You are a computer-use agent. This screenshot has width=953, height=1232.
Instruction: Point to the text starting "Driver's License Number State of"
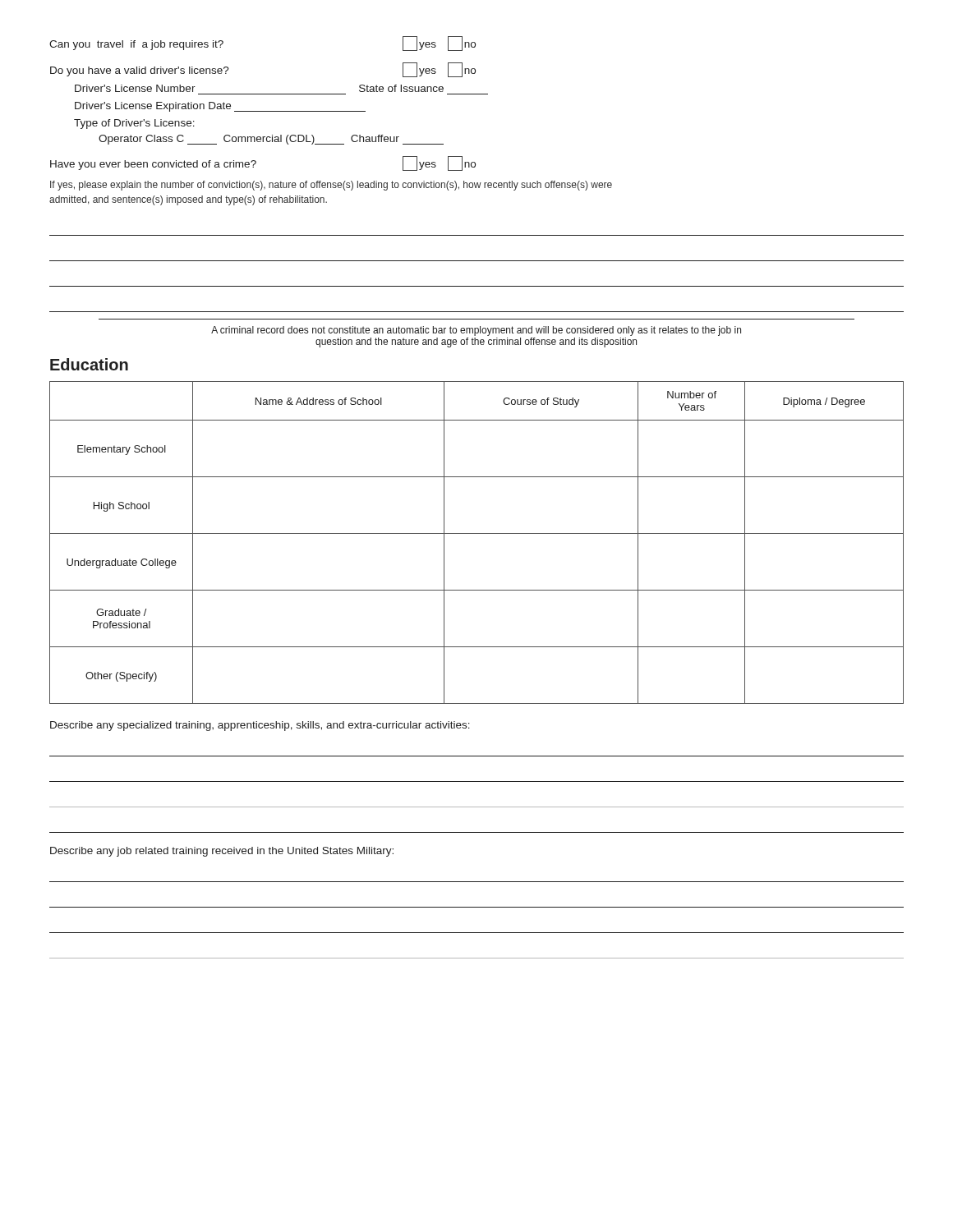coord(281,88)
